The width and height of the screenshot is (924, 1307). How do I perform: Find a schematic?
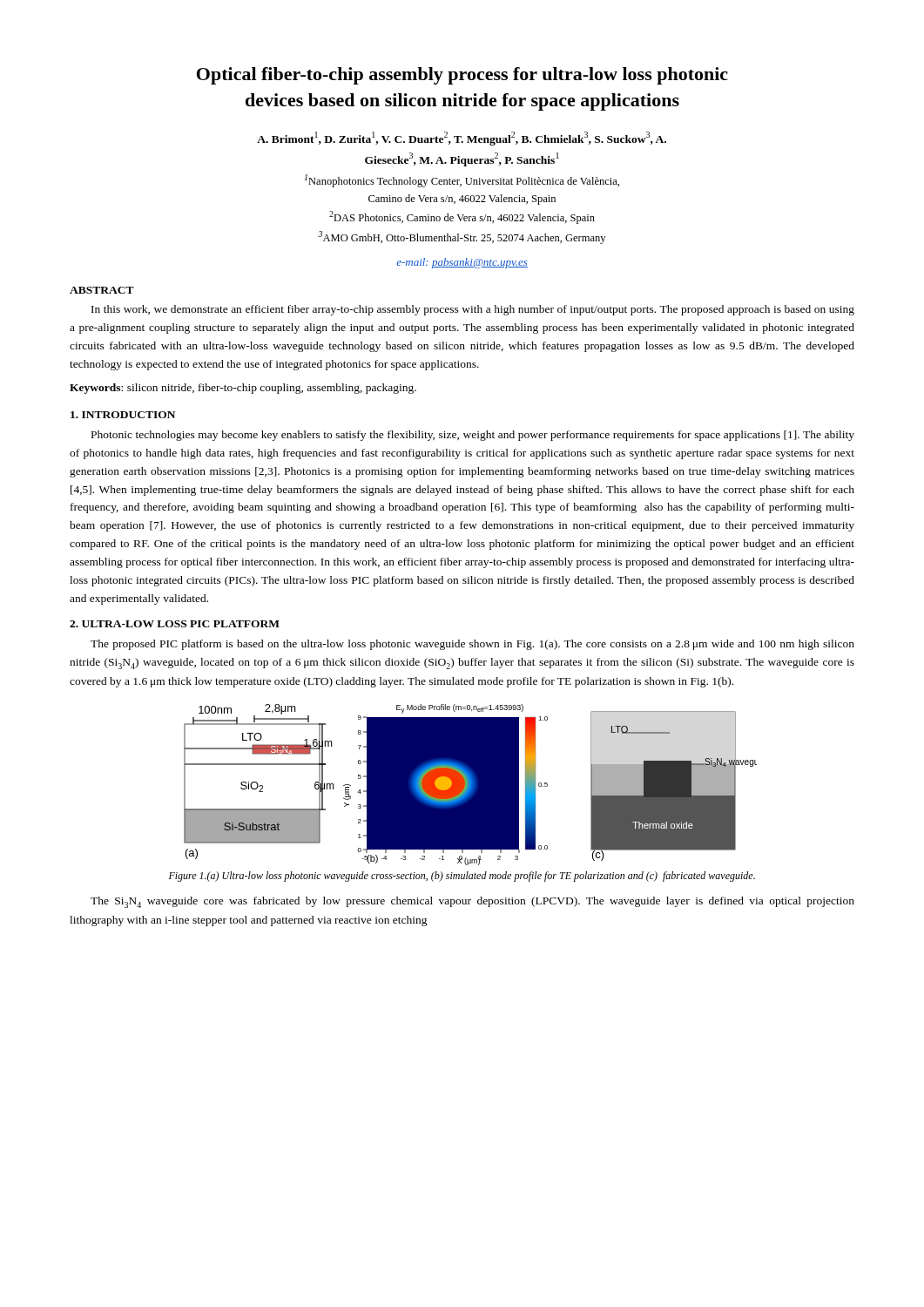click(x=462, y=783)
